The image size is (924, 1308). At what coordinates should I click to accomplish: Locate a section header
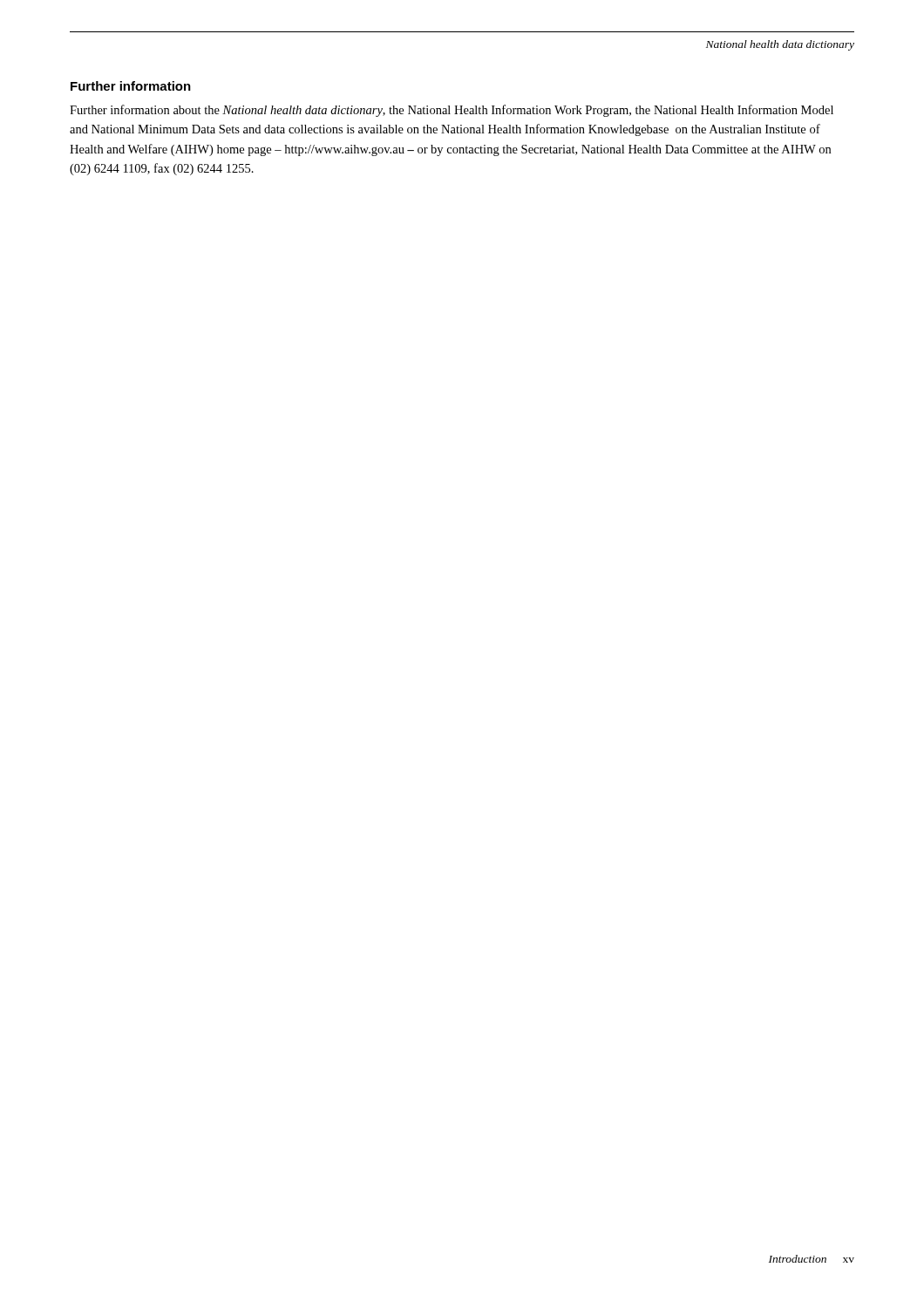(x=130, y=86)
